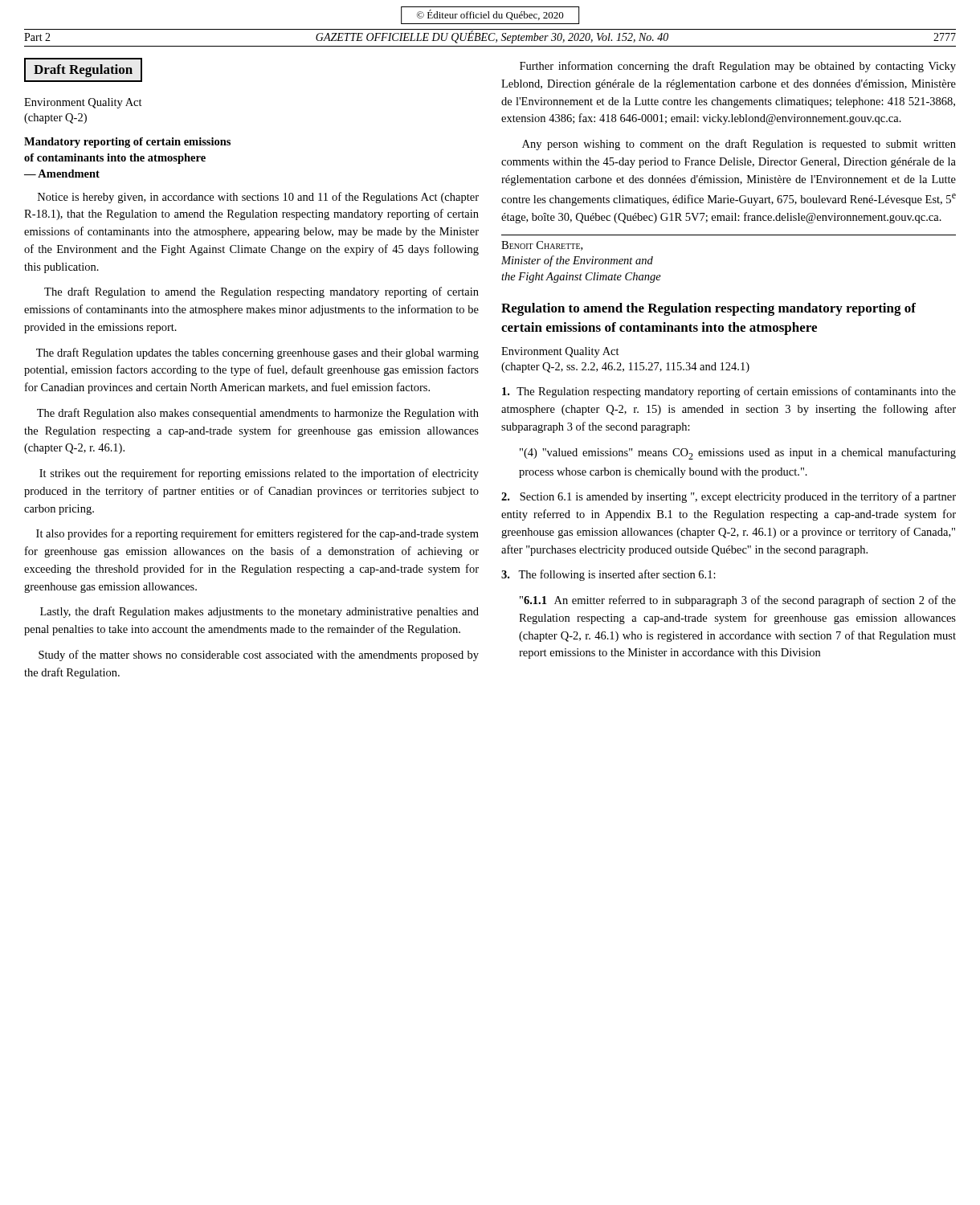Viewport: 980px width, 1205px height.
Task: Find the block on this page that starts "Benoit Charette, Minister of the Environment and"
Action: click(x=581, y=260)
